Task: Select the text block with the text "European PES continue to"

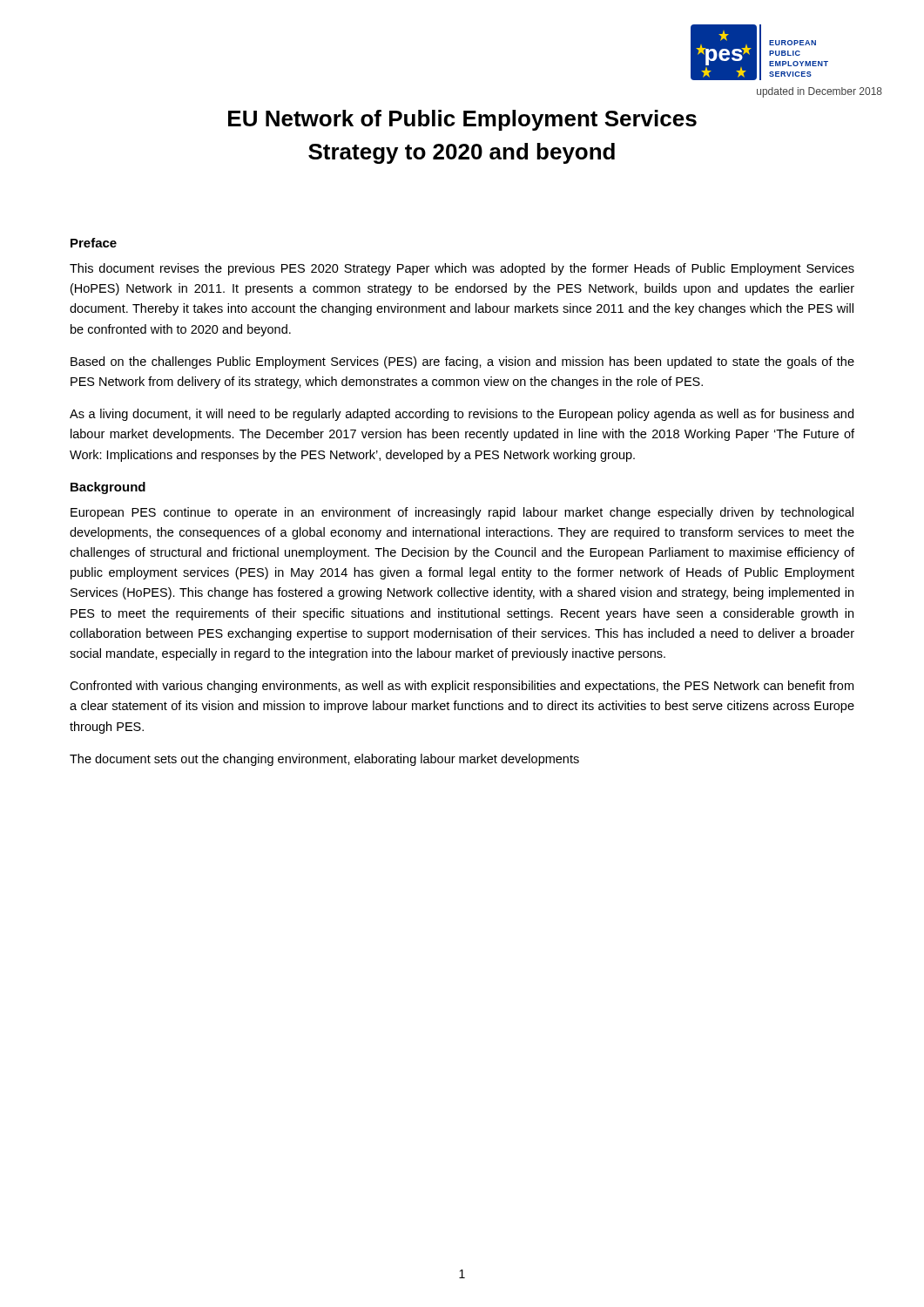Action: click(462, 583)
